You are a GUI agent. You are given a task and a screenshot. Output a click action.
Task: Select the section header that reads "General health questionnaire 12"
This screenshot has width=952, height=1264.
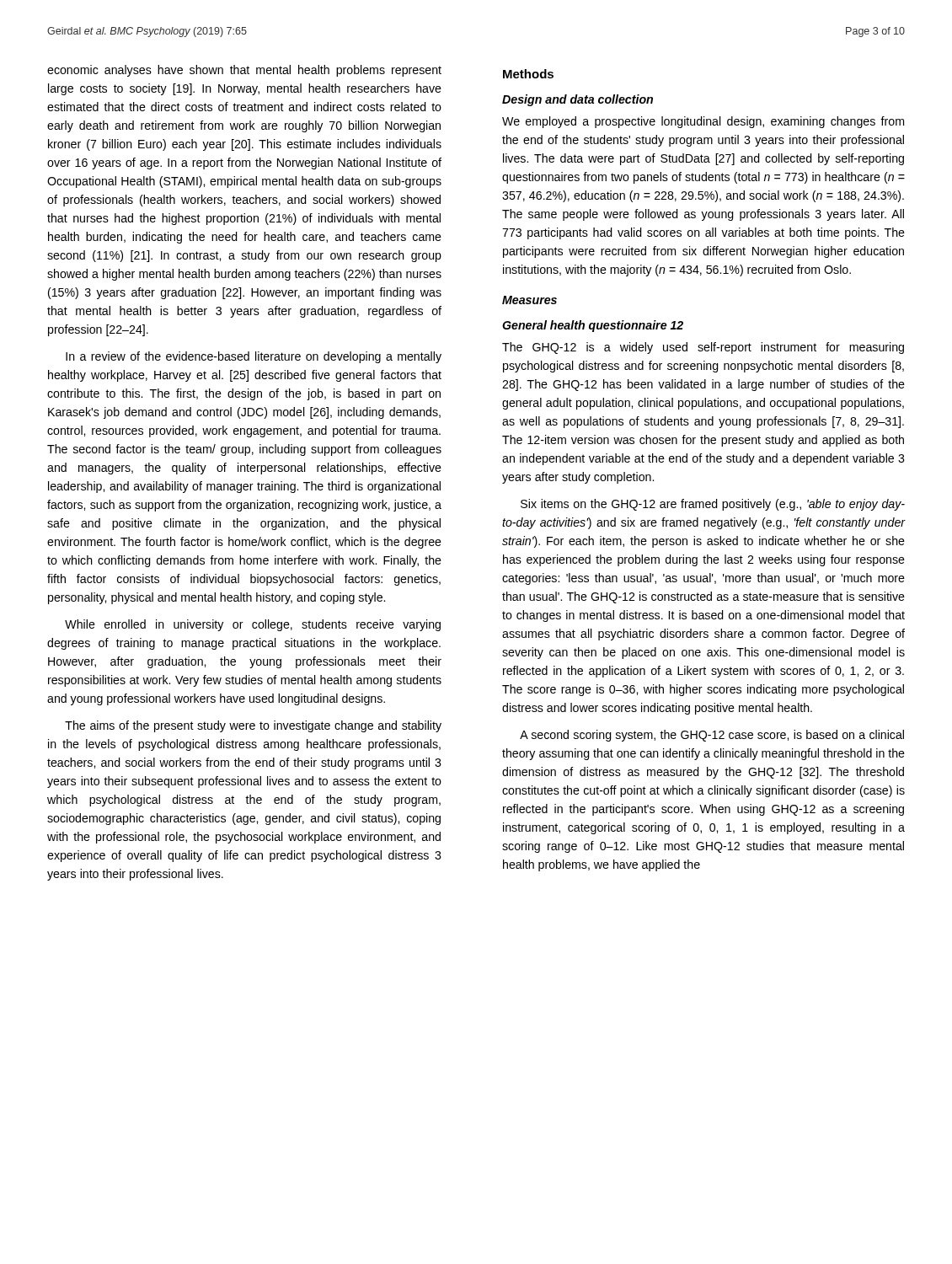pos(593,325)
